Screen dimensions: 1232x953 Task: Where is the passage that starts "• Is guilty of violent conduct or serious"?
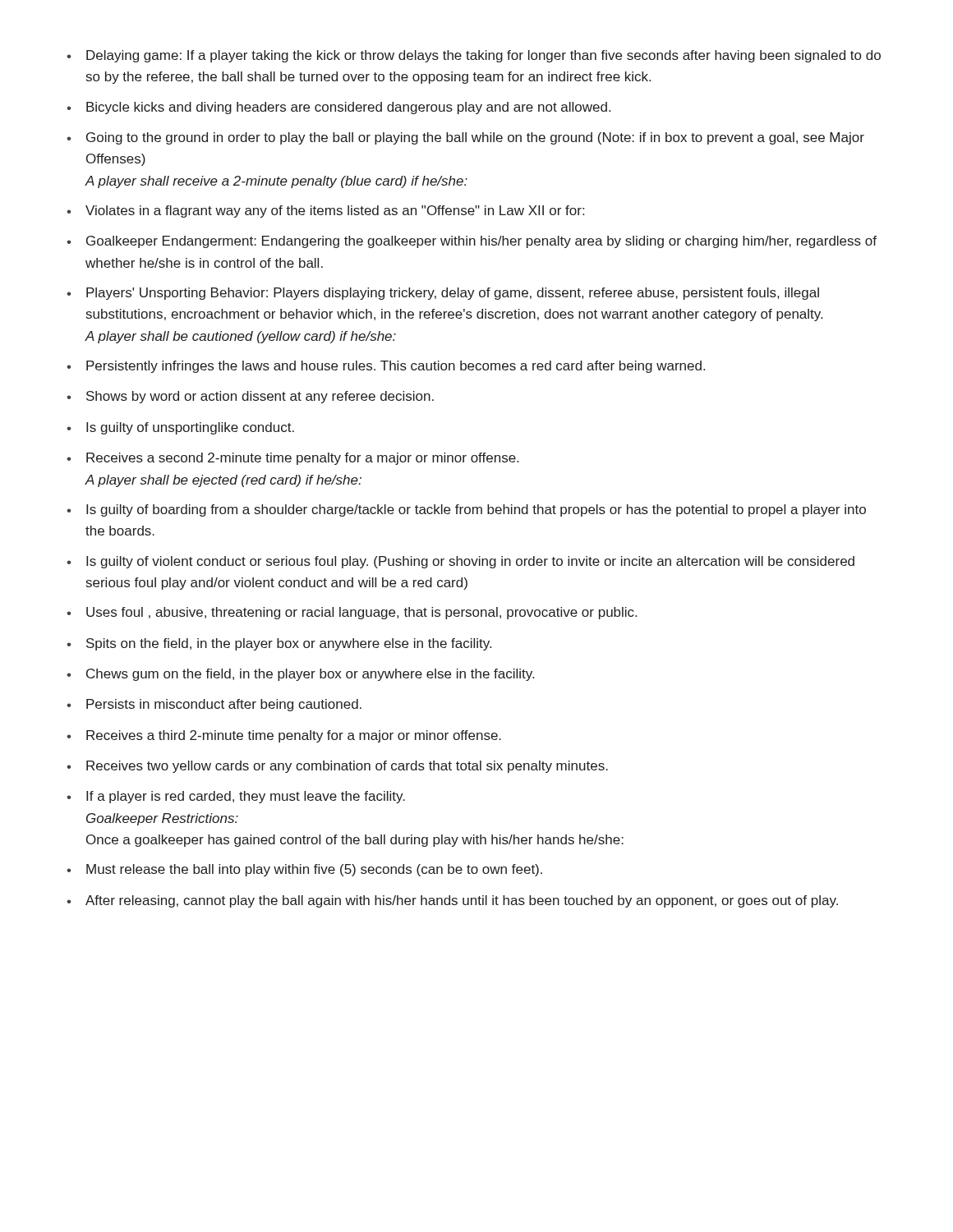coord(472,572)
